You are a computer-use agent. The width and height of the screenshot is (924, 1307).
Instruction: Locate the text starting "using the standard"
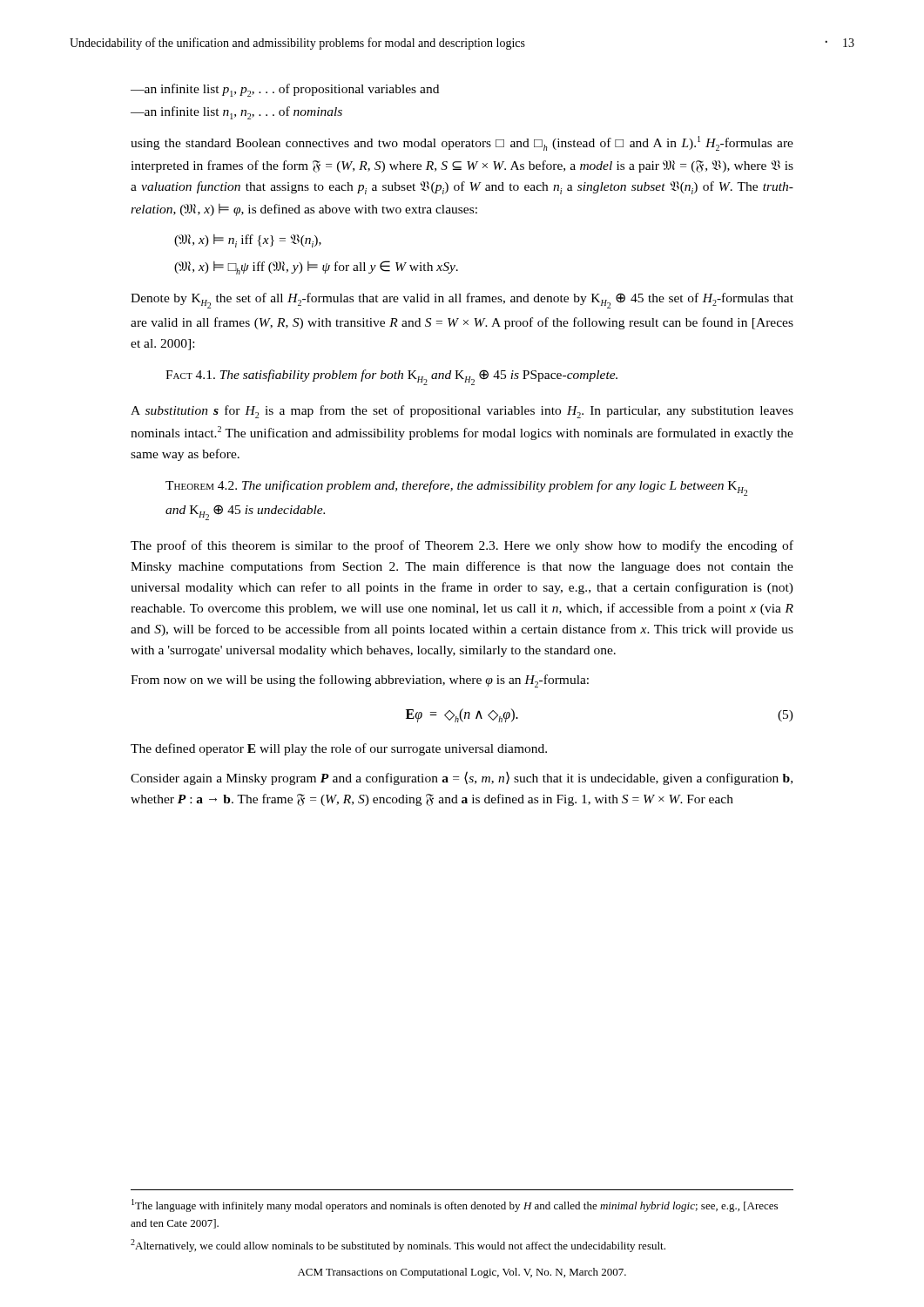click(x=462, y=176)
